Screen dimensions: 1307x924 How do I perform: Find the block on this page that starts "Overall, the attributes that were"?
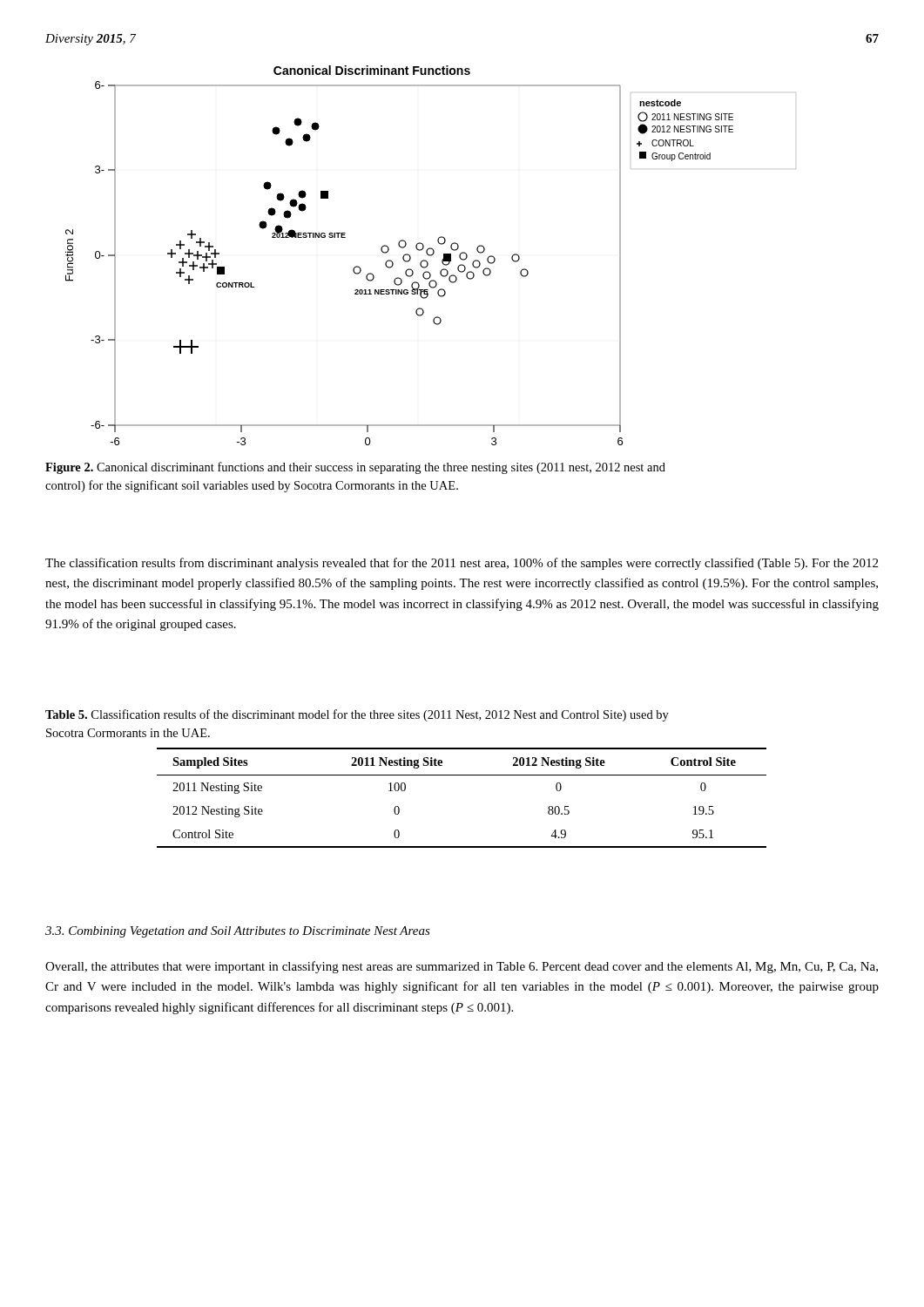[462, 987]
